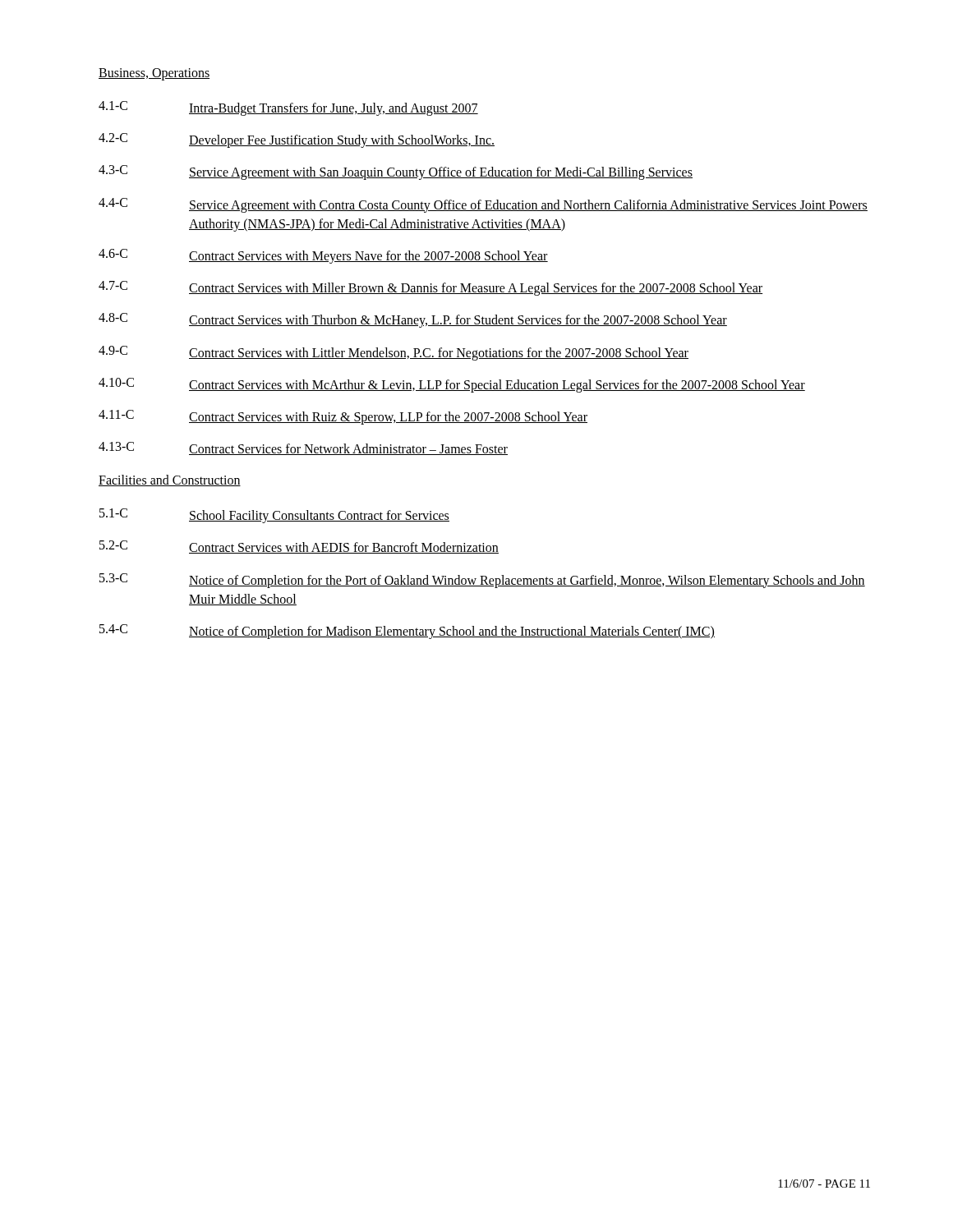Find the list item with the text "5.1-C School Facility Consultants Contract for Services"

(274, 516)
